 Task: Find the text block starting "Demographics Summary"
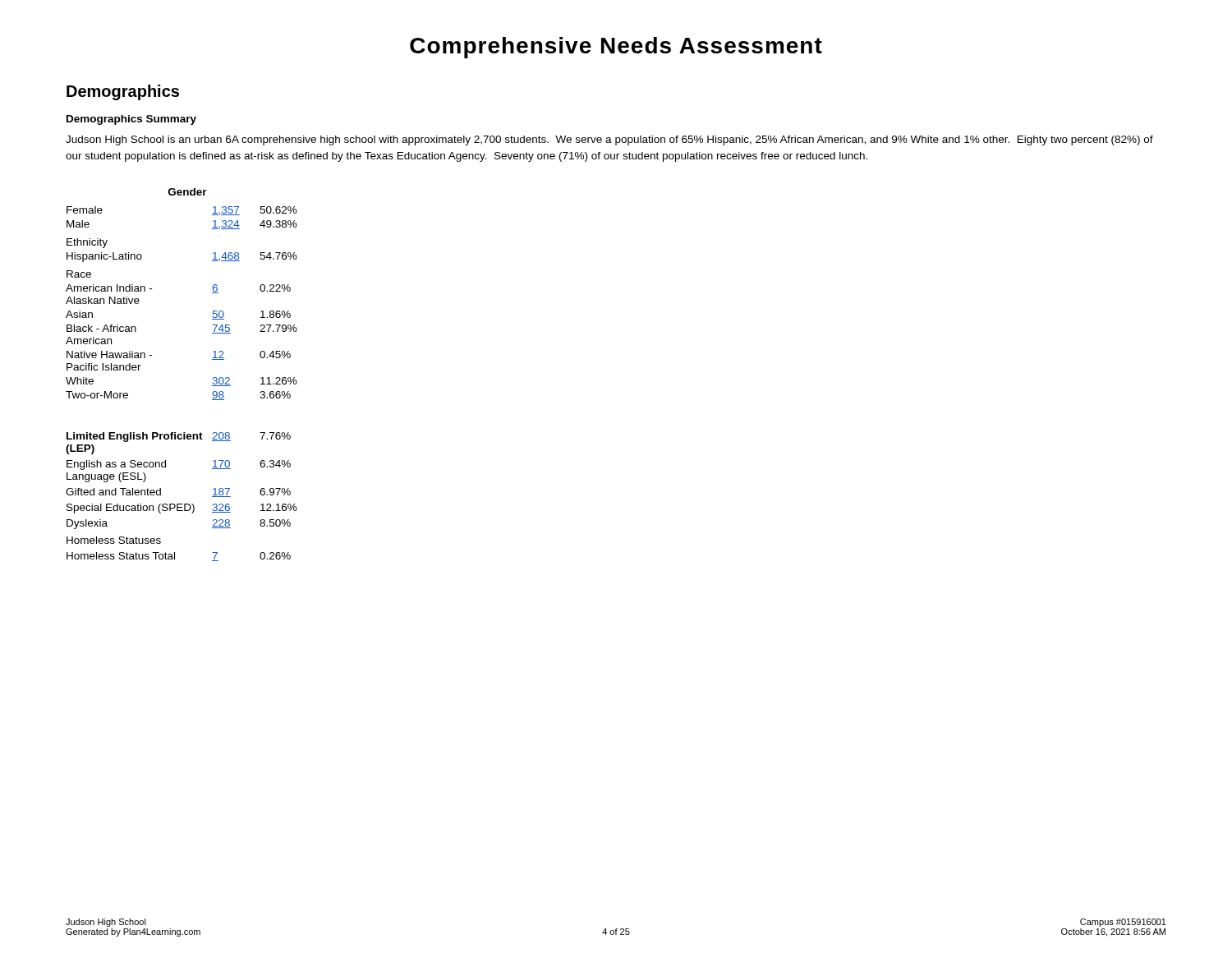[x=131, y=119]
